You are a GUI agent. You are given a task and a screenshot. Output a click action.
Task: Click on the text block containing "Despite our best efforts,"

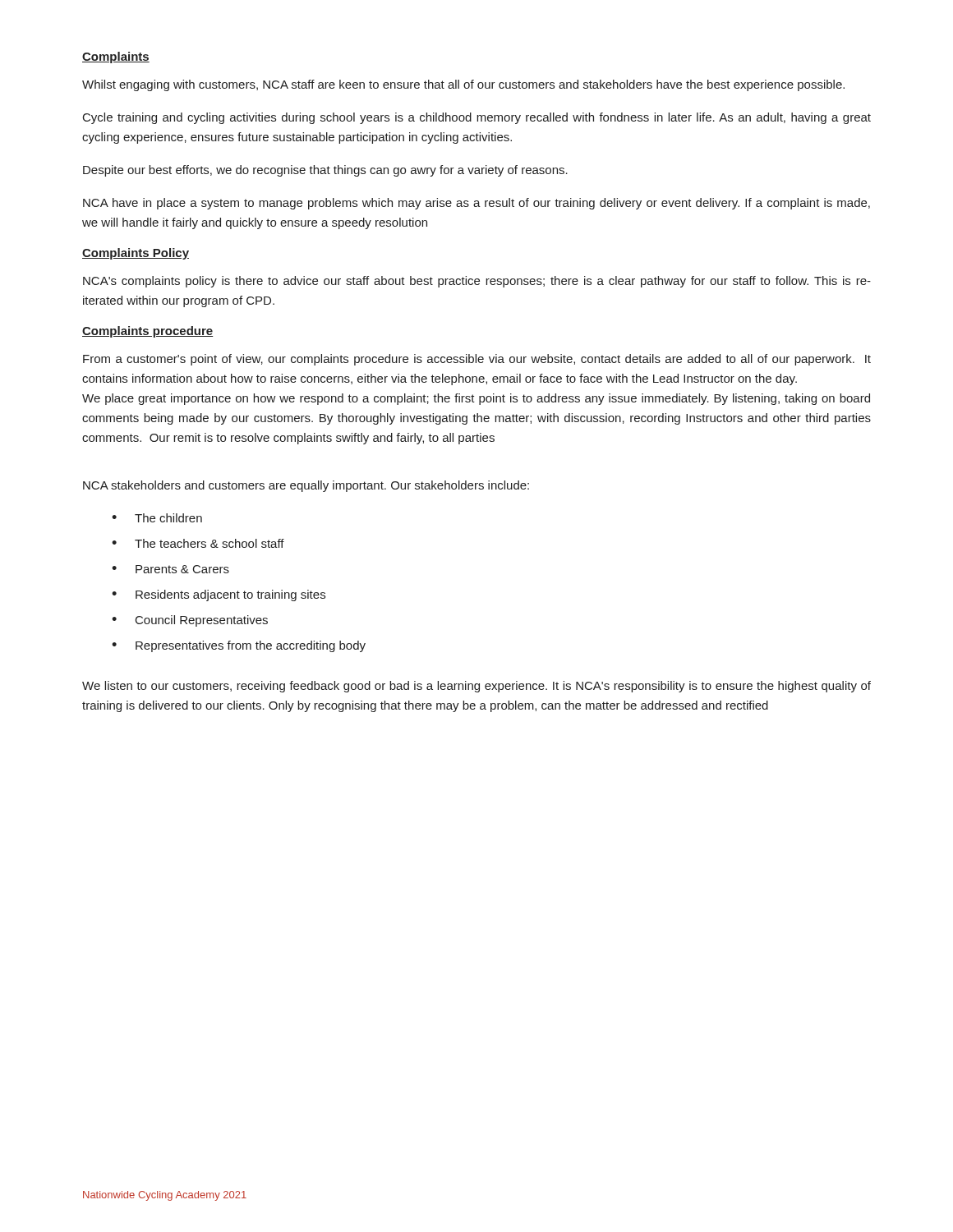pos(325,170)
